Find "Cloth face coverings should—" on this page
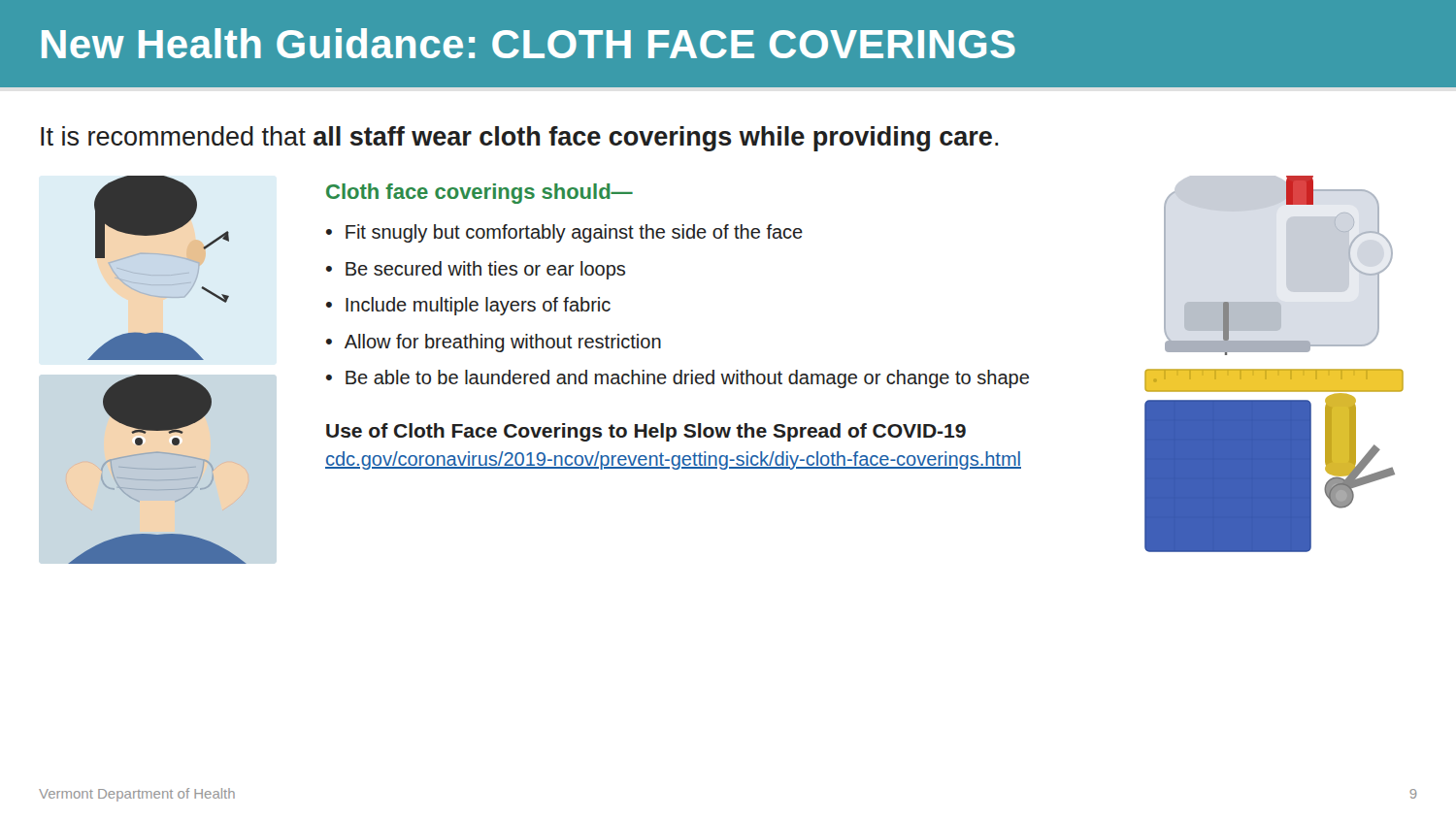 tap(479, 192)
